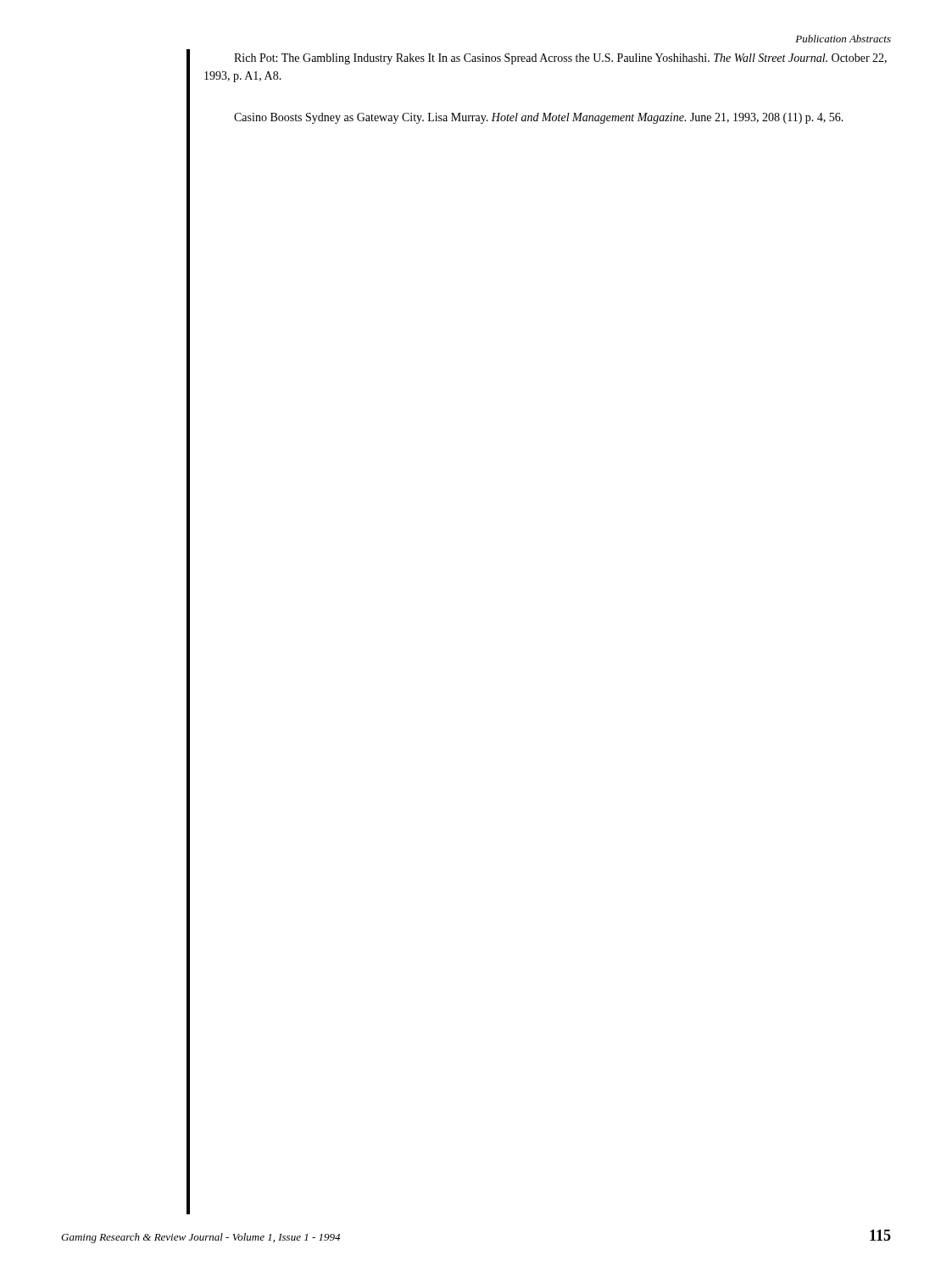The height and width of the screenshot is (1272, 952).
Task: Where is the passage that starts "Rich Pot: The Gambling Industry Rakes"?
Action: pyautogui.click(x=545, y=67)
